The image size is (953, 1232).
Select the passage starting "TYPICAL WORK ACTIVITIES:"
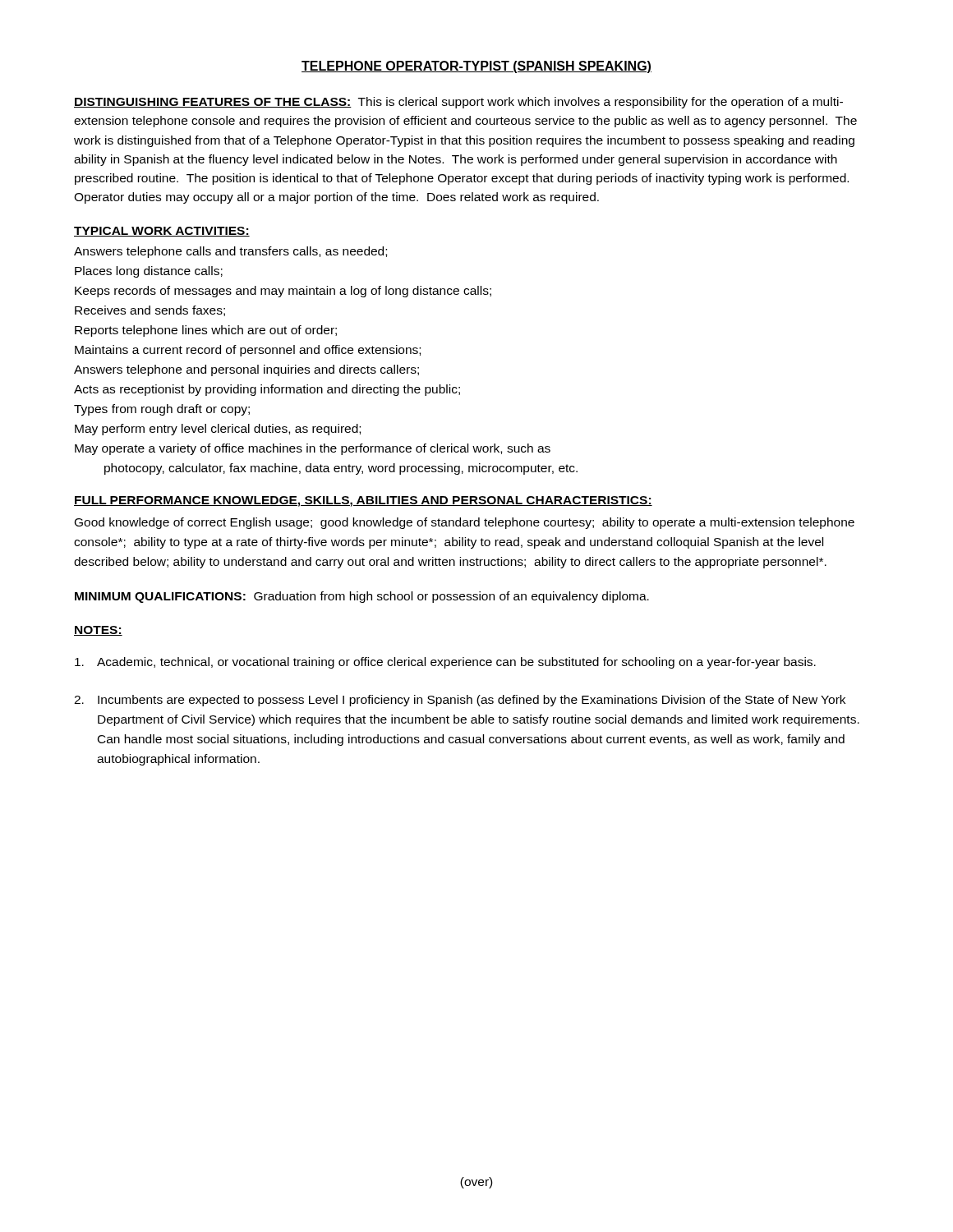pos(162,230)
